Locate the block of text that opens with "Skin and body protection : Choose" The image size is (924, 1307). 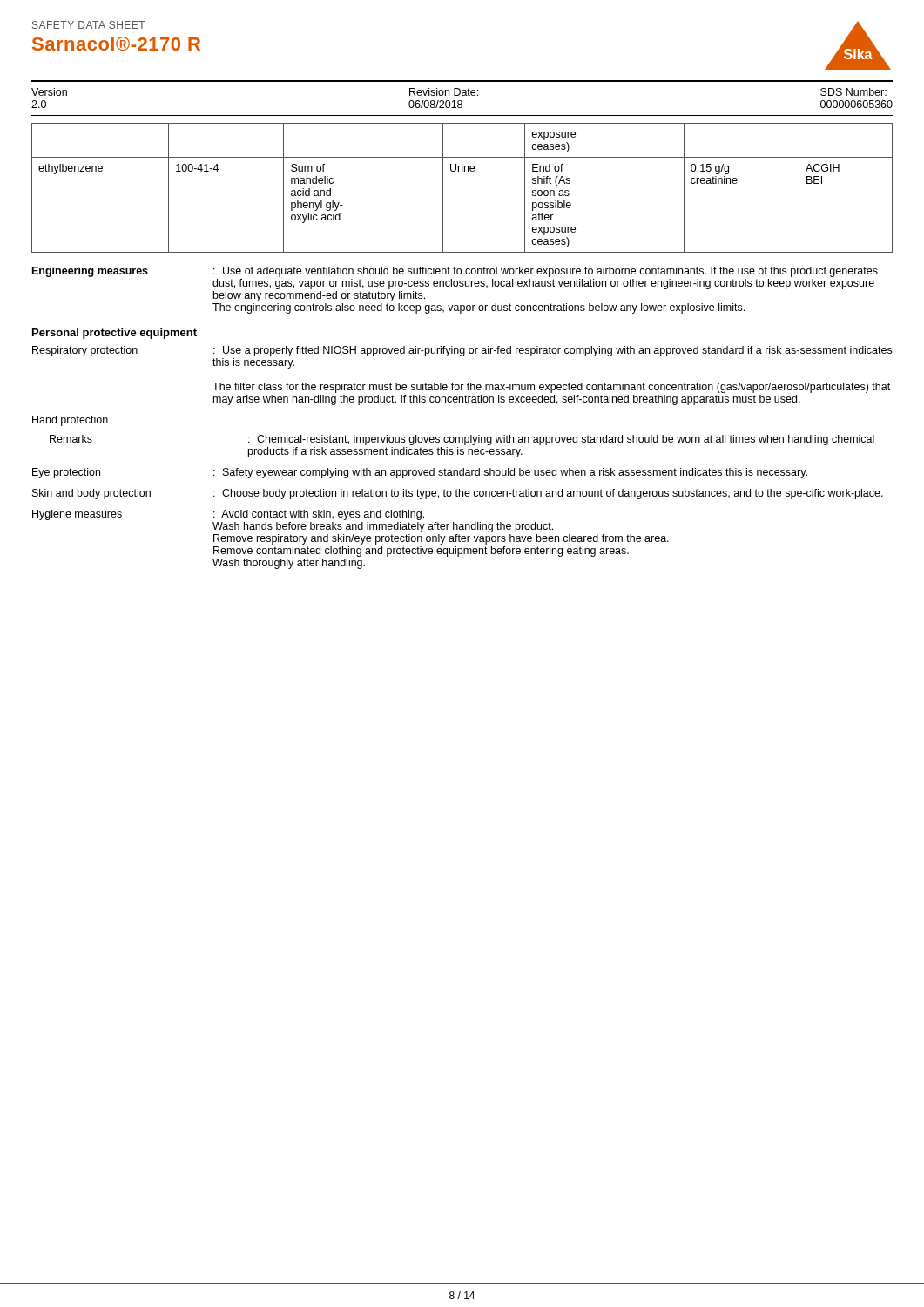point(462,493)
